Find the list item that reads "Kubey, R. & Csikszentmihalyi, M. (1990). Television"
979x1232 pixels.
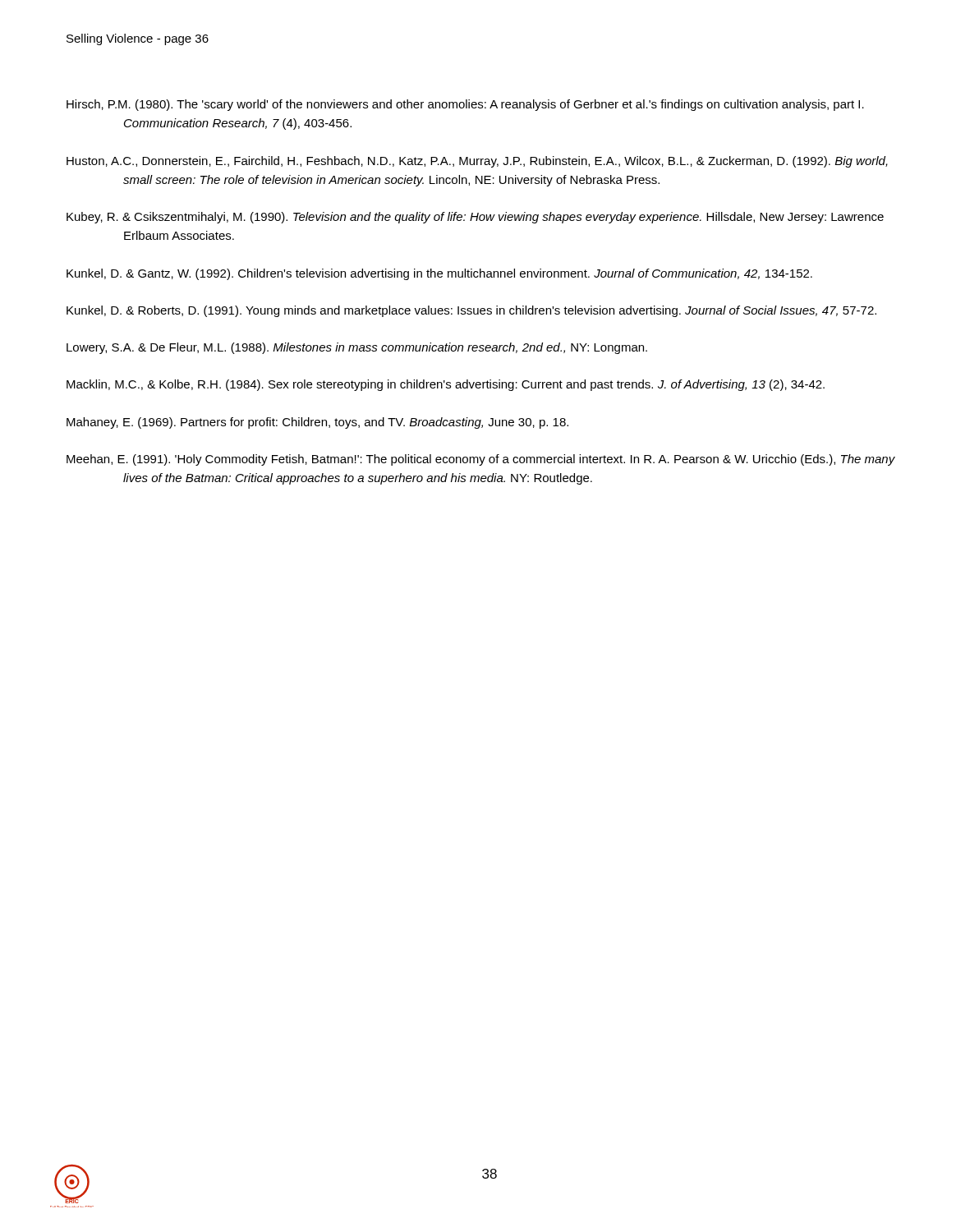(x=475, y=226)
